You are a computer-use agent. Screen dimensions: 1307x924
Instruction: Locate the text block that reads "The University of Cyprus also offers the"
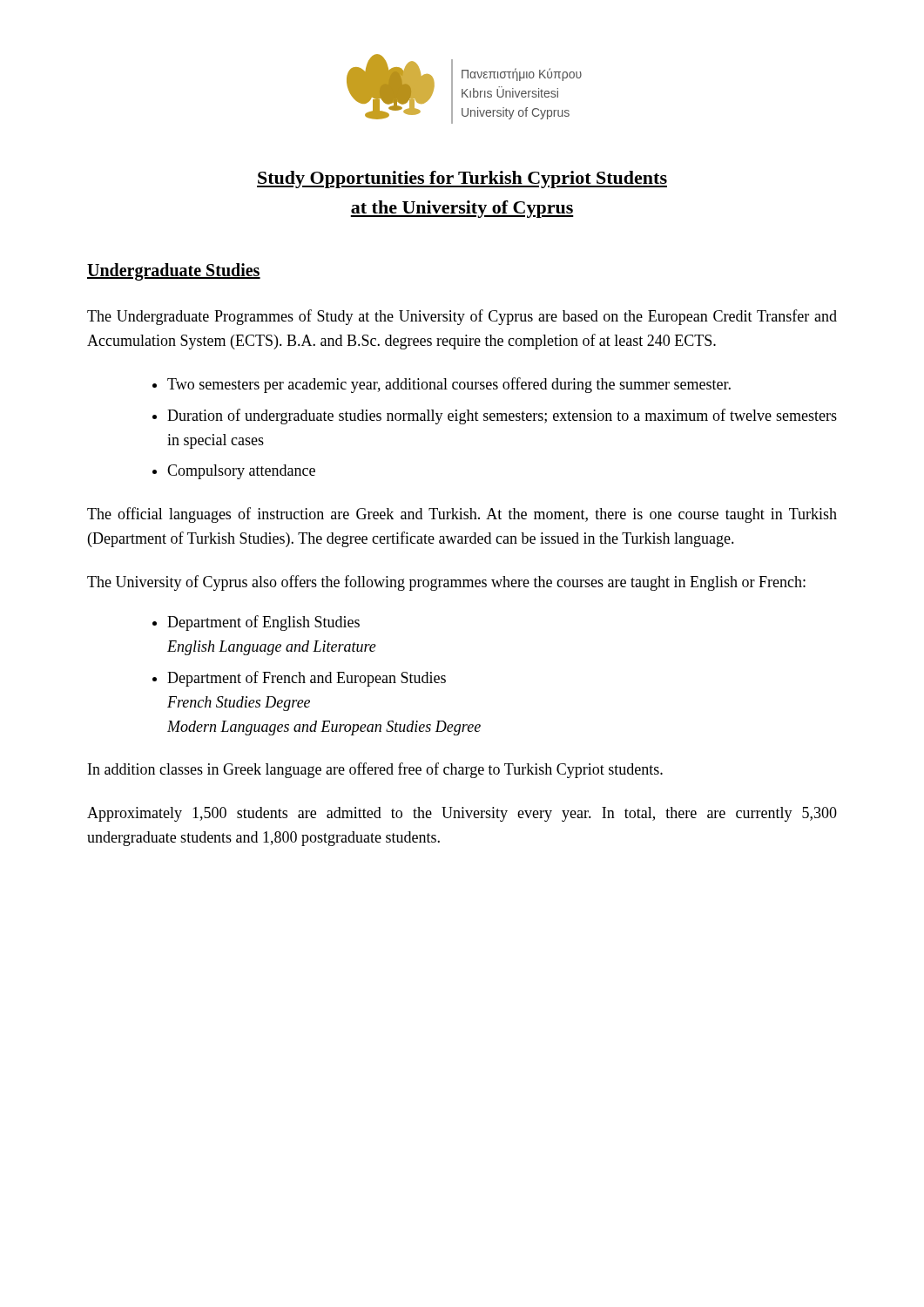(447, 582)
